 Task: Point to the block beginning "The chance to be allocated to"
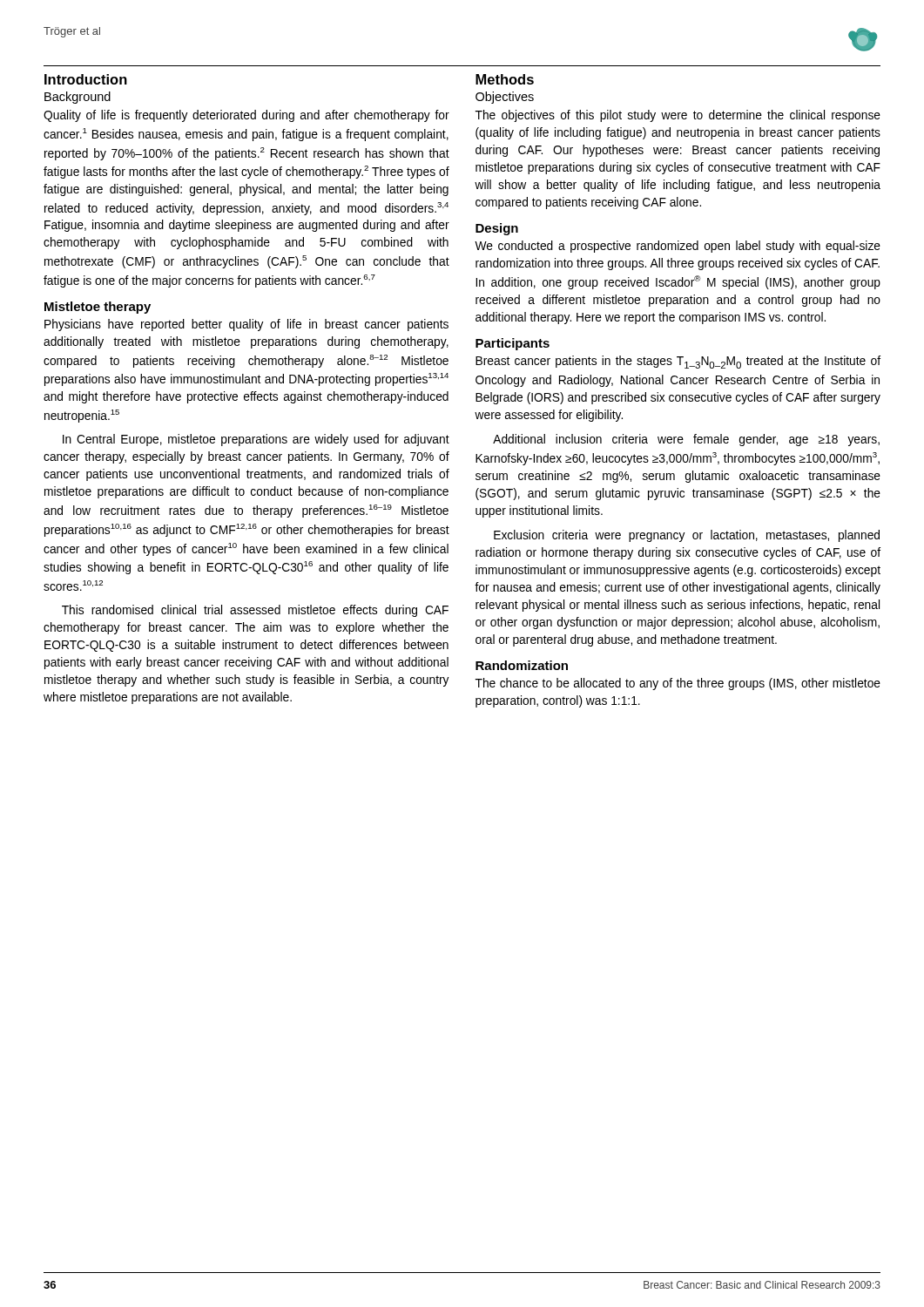click(x=678, y=692)
